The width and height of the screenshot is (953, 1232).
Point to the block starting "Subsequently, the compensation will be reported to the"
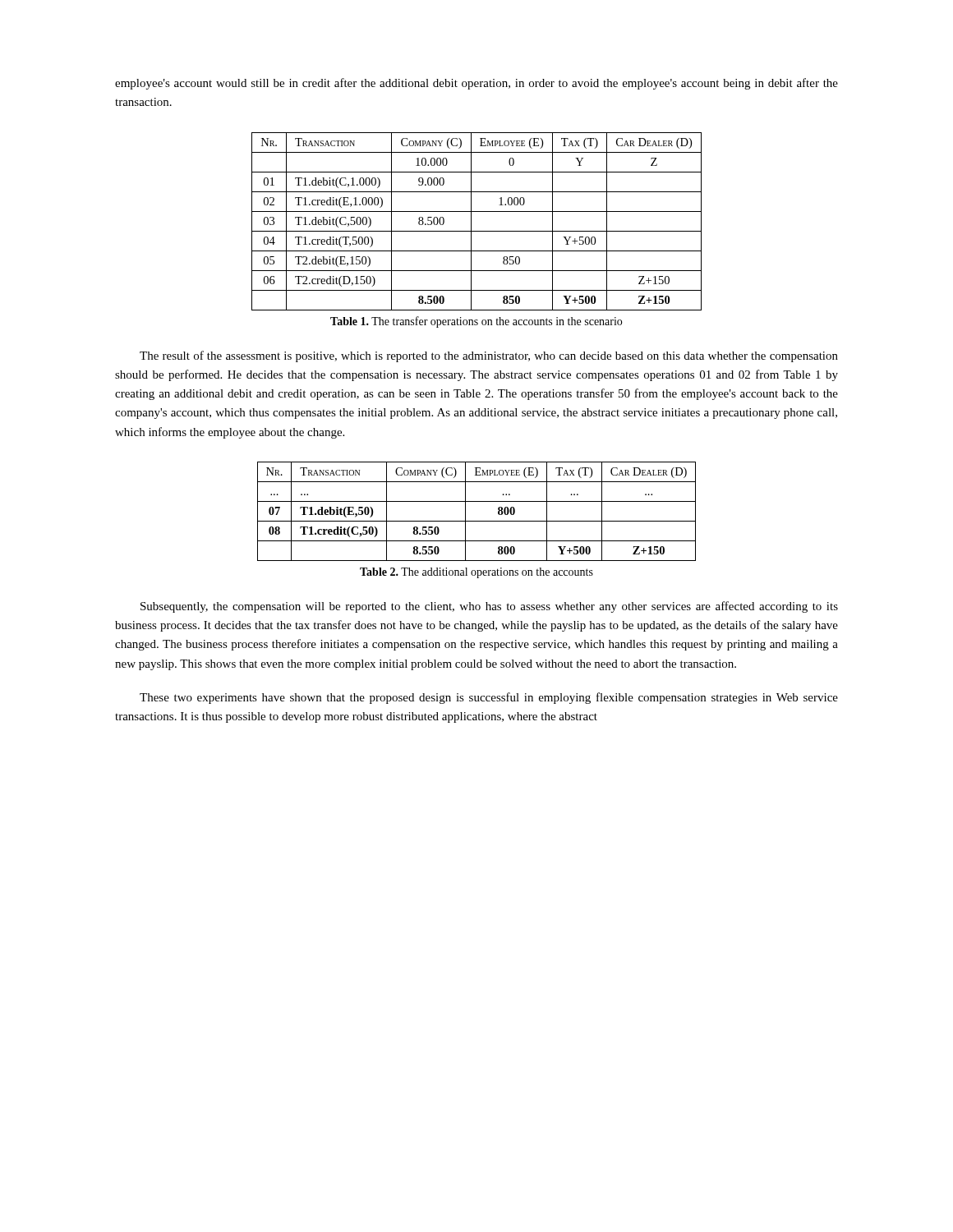pyautogui.click(x=476, y=635)
